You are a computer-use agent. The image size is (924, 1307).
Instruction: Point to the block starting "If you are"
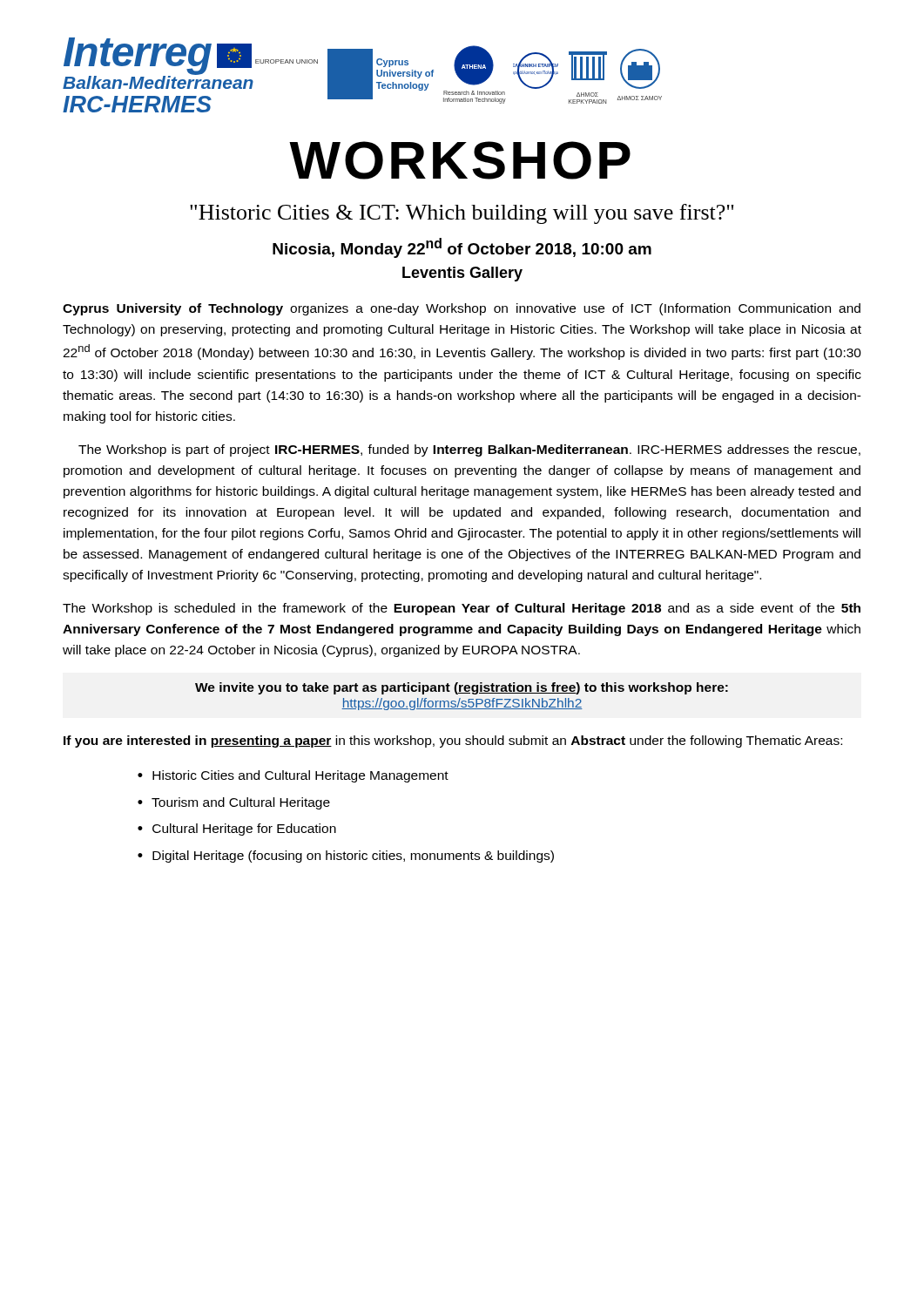coord(453,740)
